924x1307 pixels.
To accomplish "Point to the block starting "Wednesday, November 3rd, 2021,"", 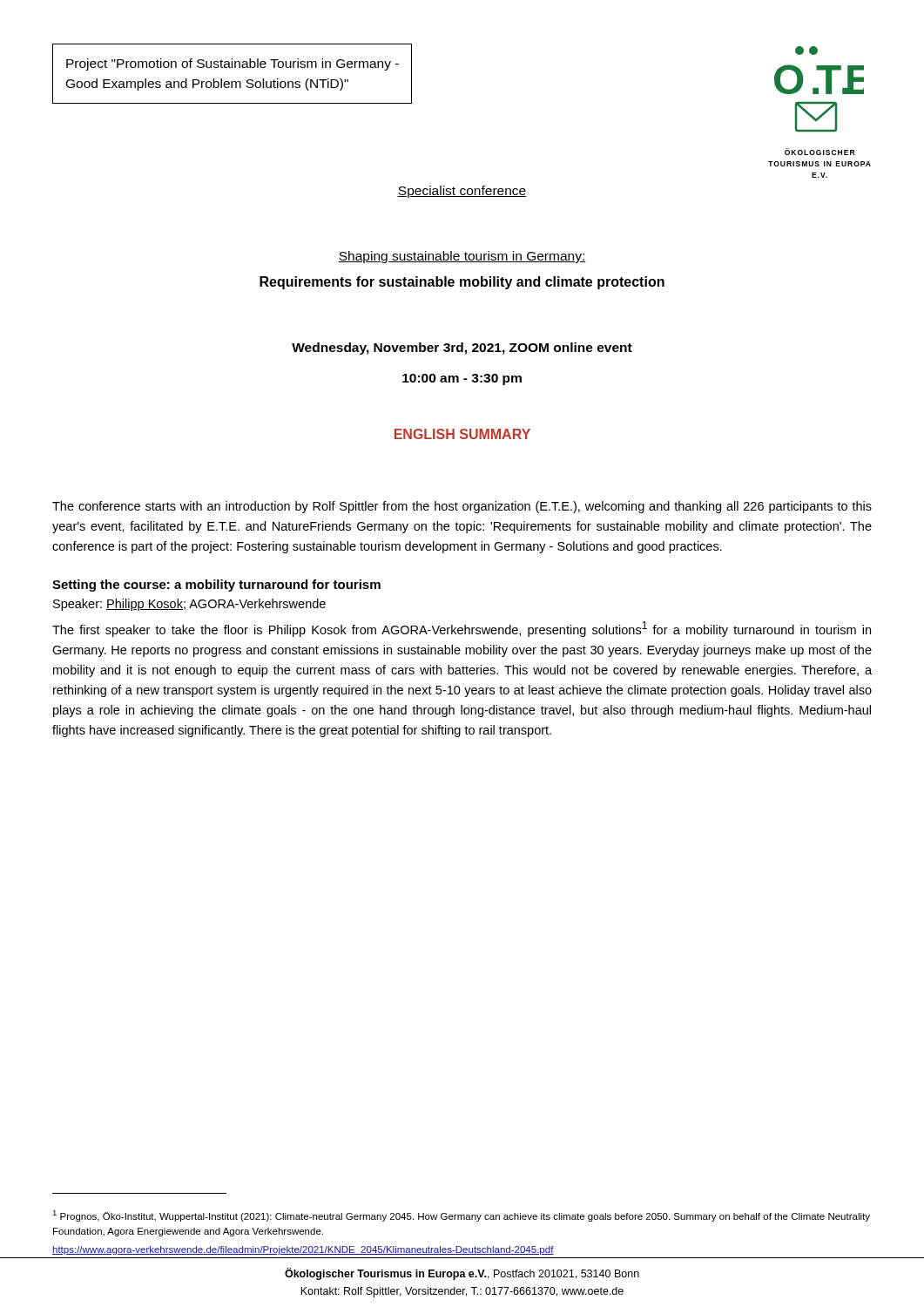I will pos(462,347).
